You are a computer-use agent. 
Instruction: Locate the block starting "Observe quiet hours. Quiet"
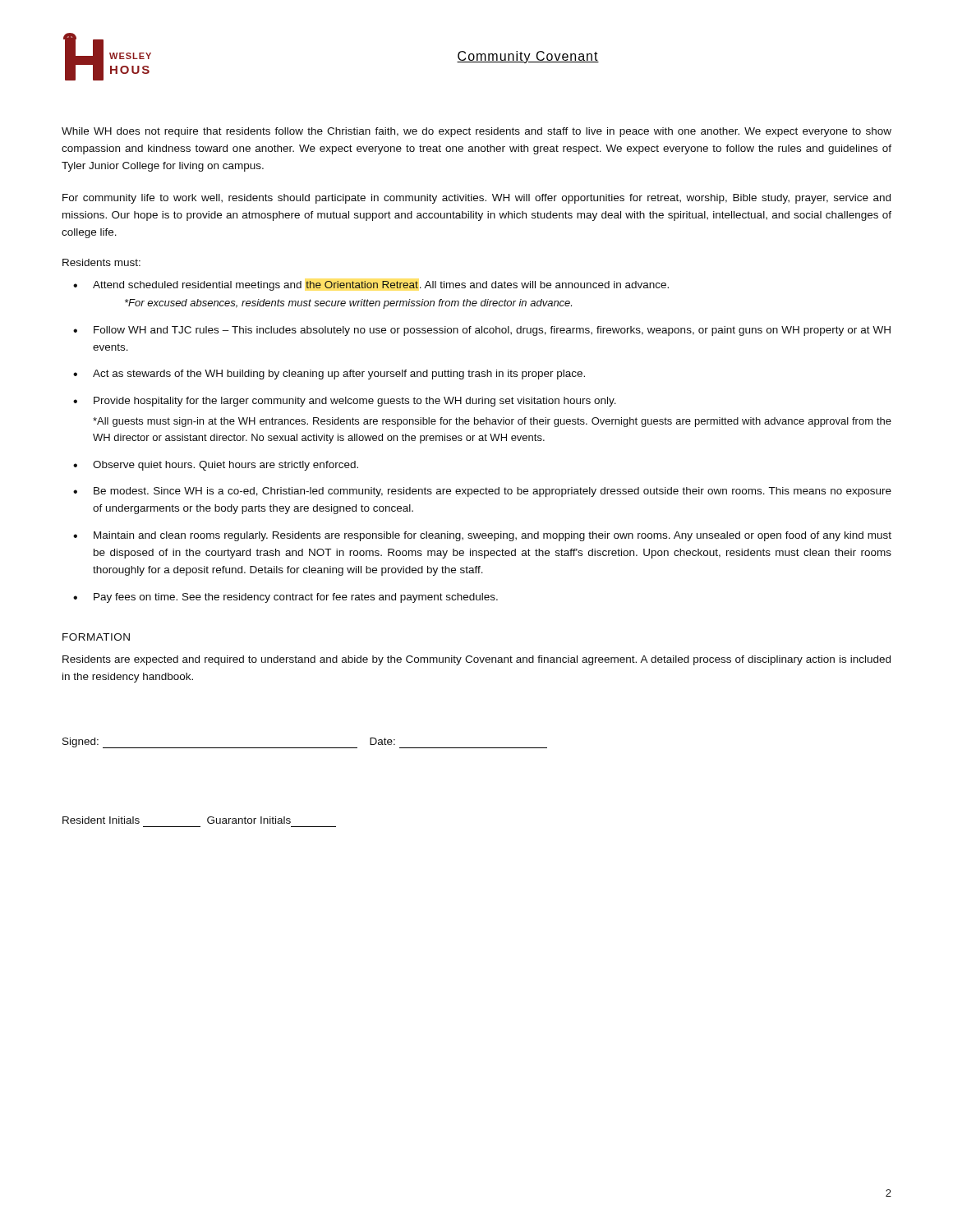pyautogui.click(x=226, y=464)
